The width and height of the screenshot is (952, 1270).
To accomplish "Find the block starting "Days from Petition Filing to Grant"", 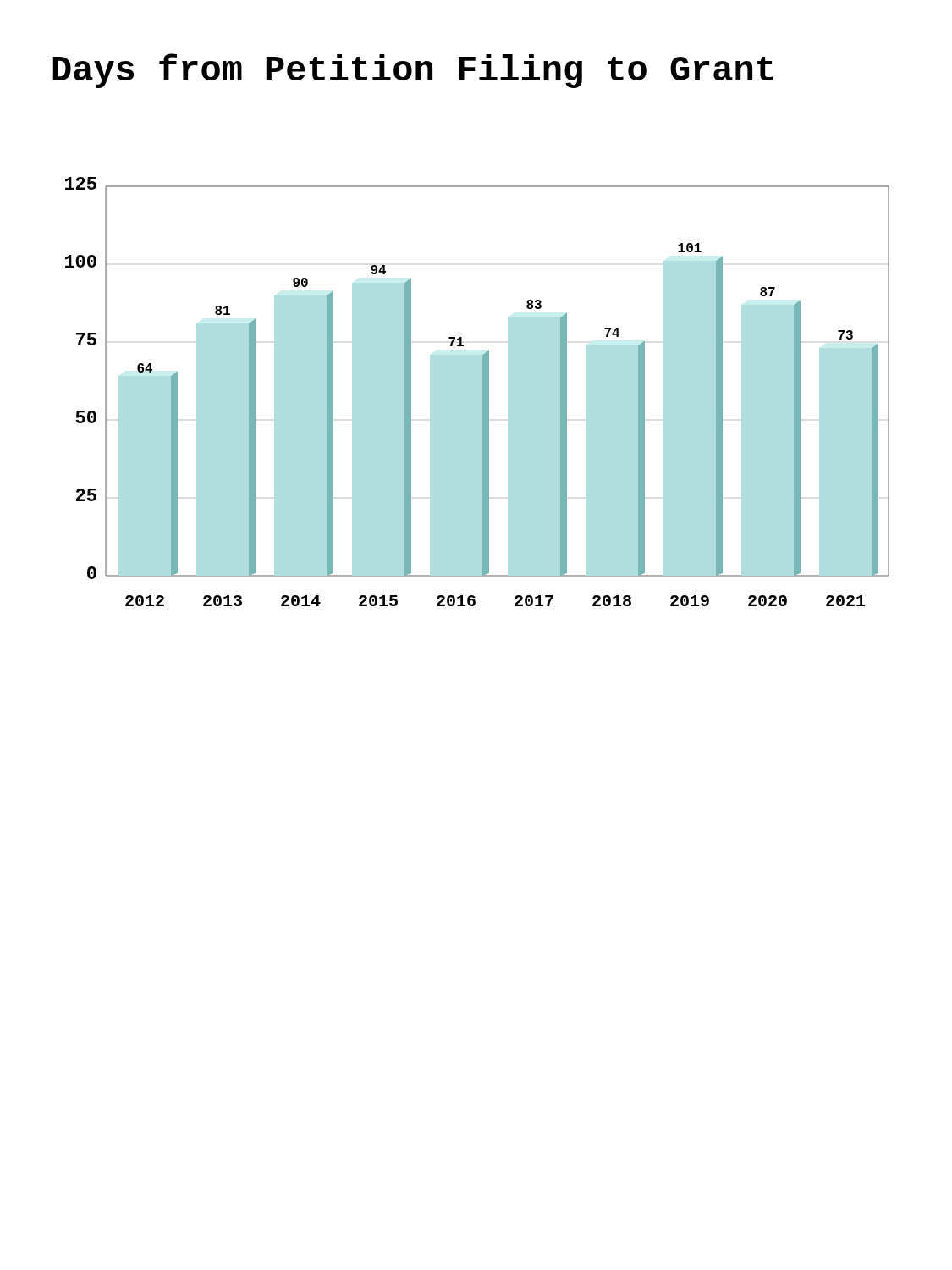I will (413, 71).
